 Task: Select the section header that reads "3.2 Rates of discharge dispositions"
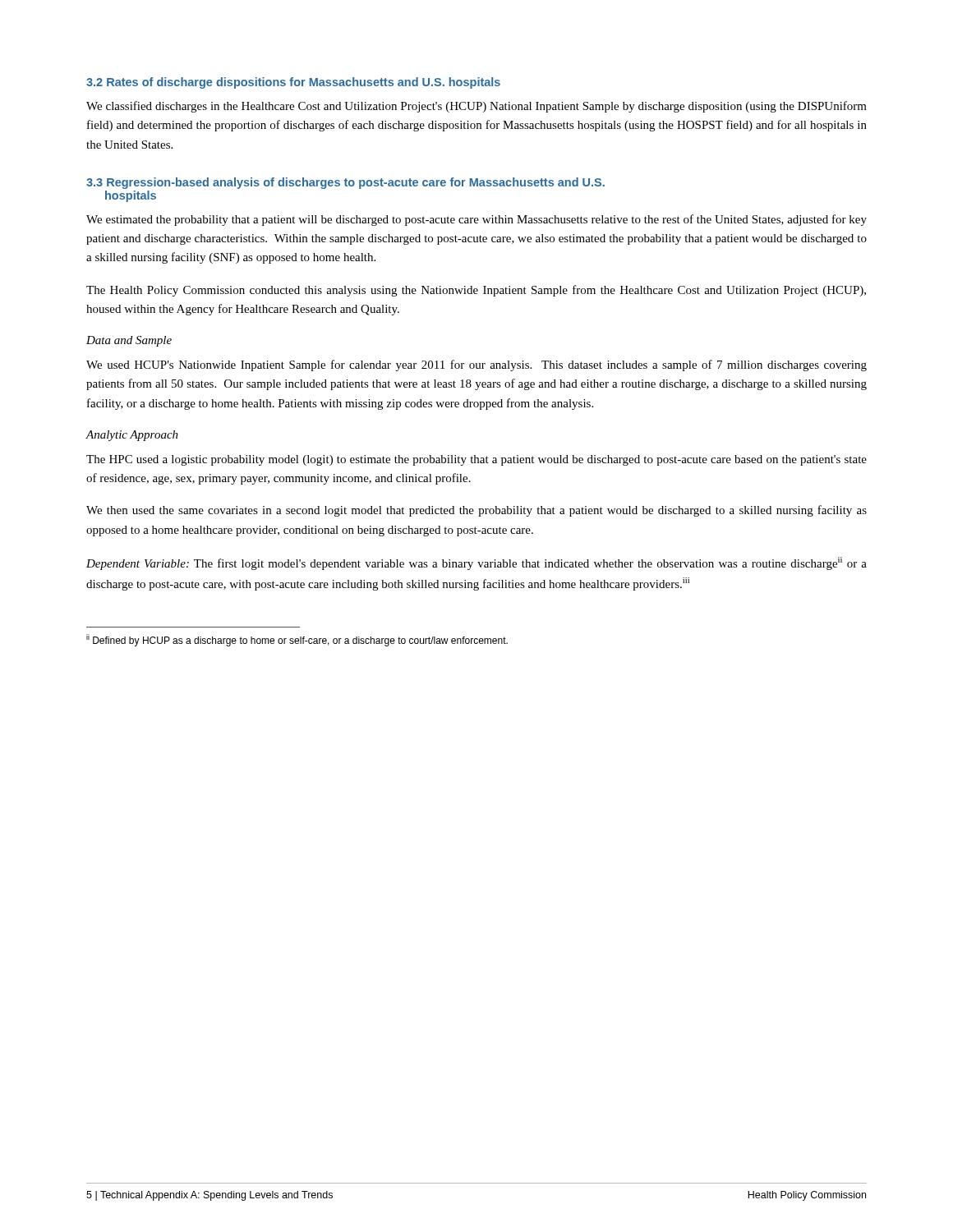coord(293,82)
